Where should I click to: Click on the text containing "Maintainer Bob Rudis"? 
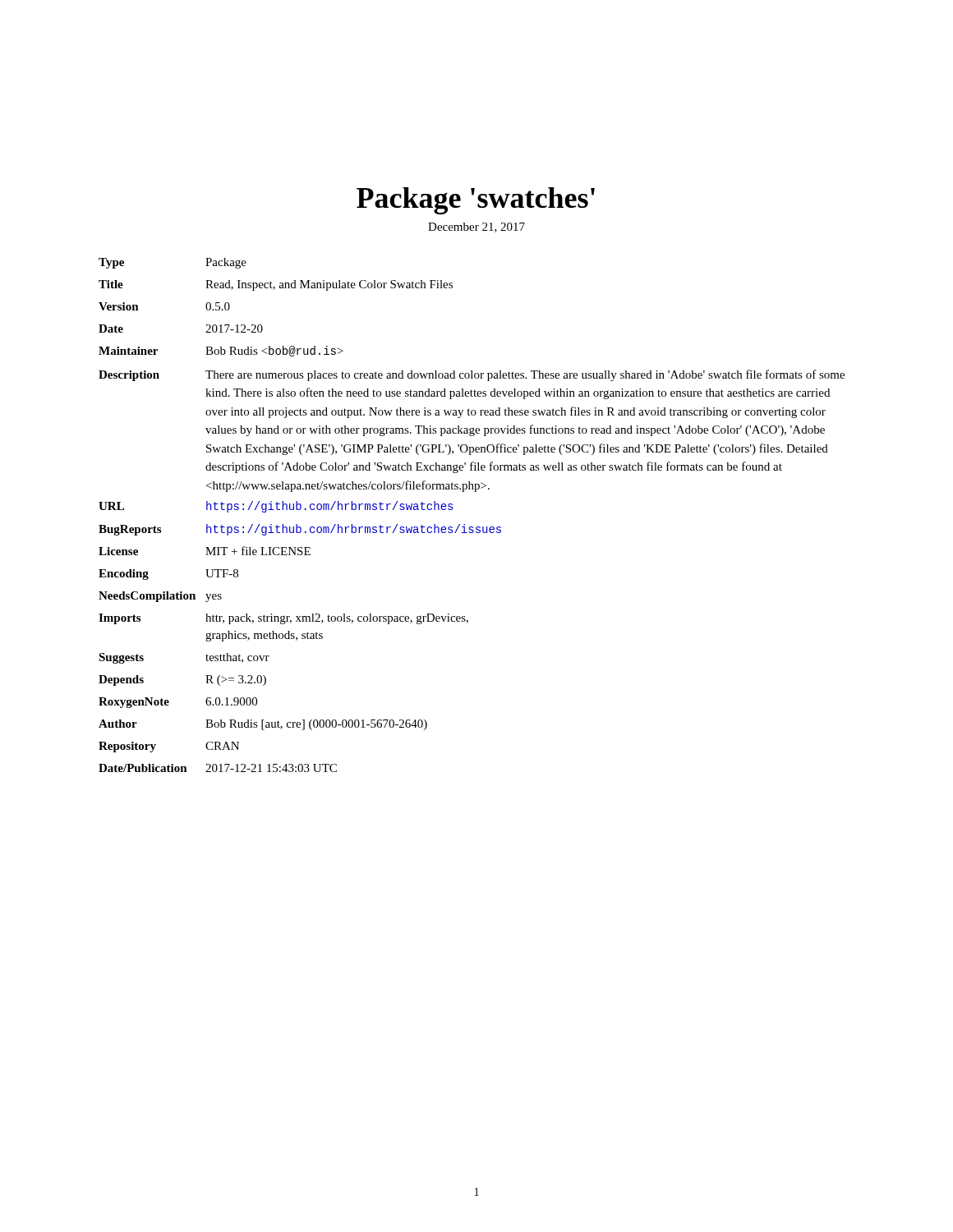pos(221,351)
